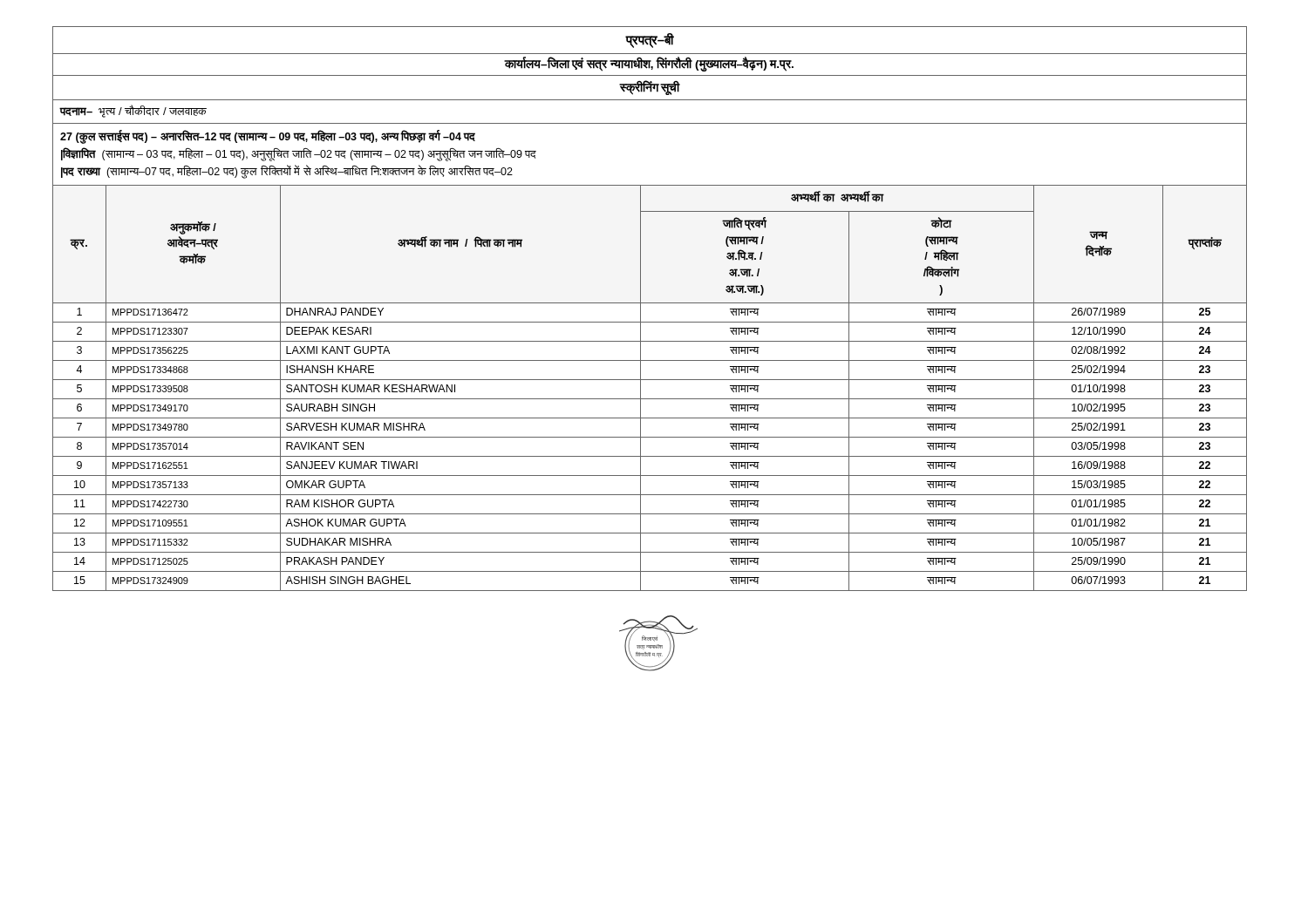The width and height of the screenshot is (1308, 924).
Task: Find the table that mentions "3 MPPDS17356225 LAXMI KANT GUPTA"
Action: tap(650, 350)
